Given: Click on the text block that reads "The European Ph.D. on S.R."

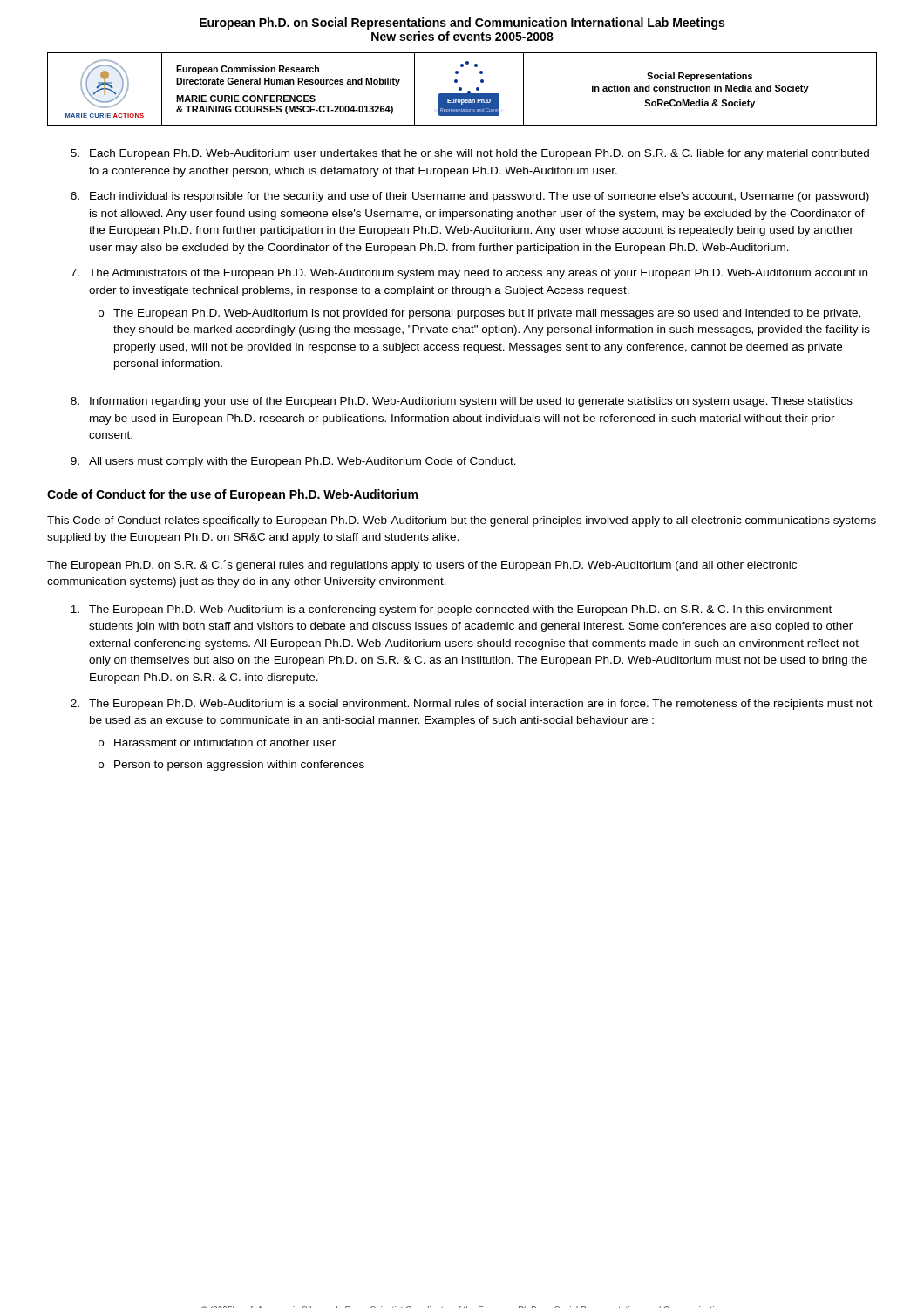Looking at the screenshot, I should 422,573.
